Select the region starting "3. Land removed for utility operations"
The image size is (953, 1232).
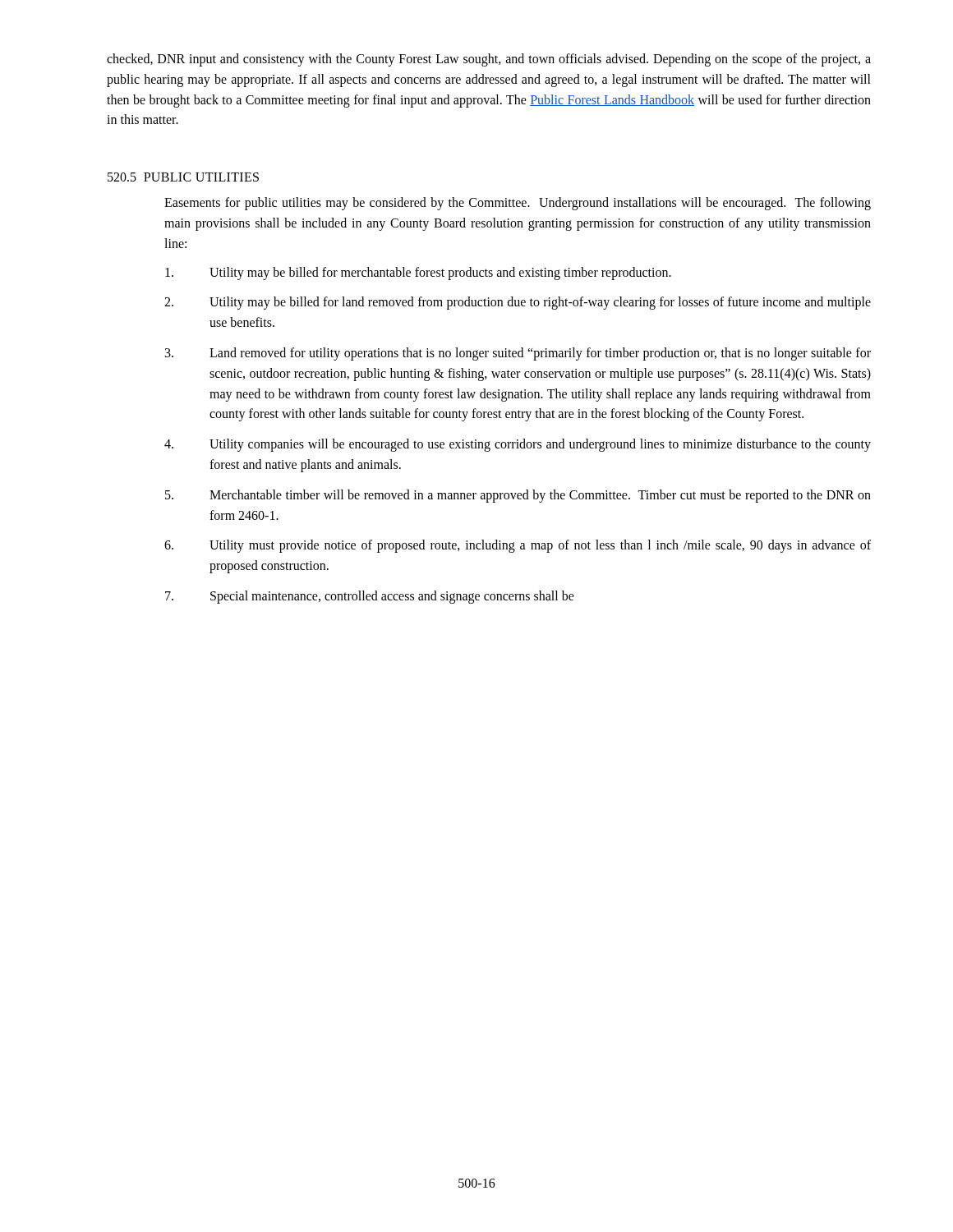point(518,384)
